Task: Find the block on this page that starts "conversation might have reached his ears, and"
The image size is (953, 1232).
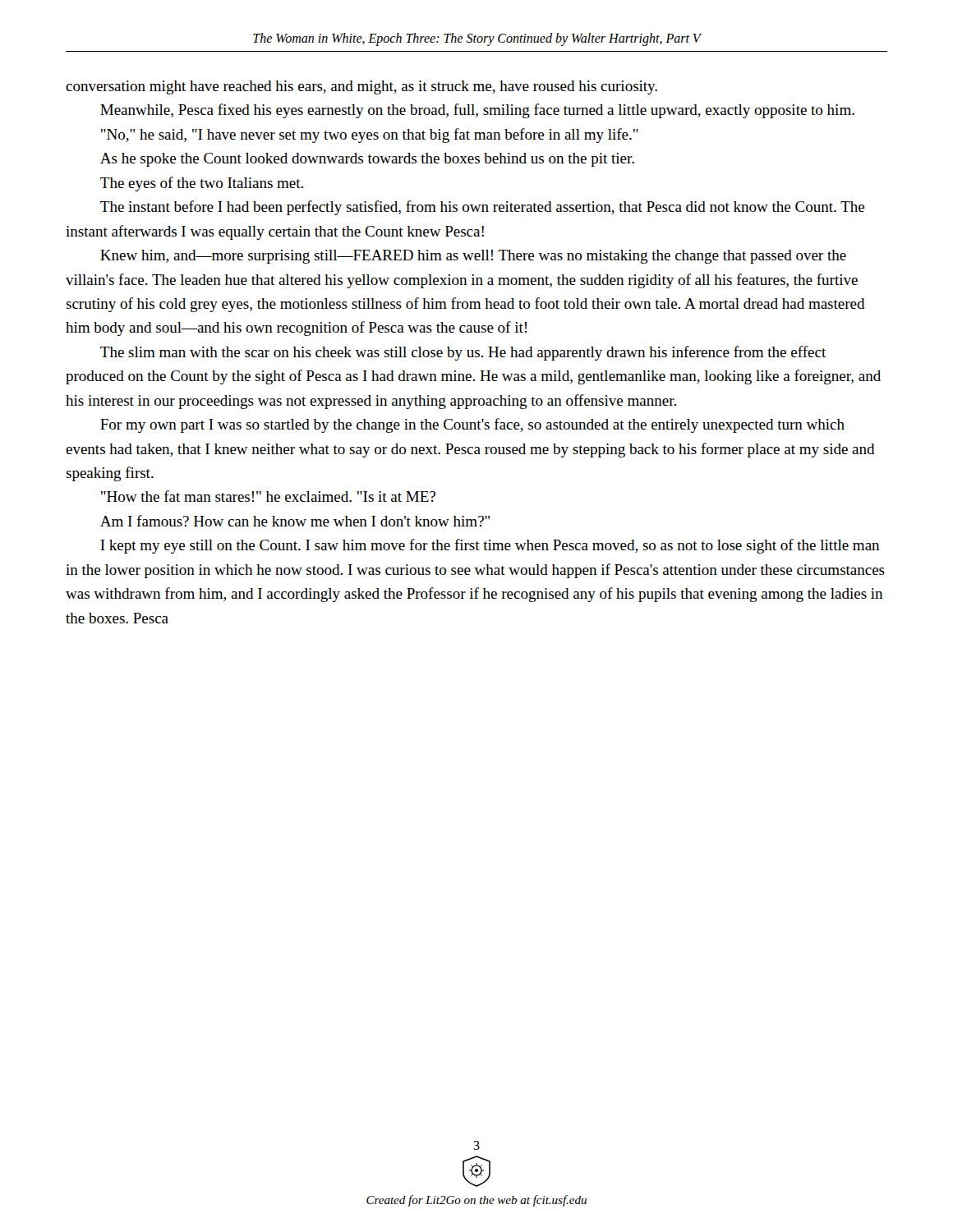Action: (476, 352)
